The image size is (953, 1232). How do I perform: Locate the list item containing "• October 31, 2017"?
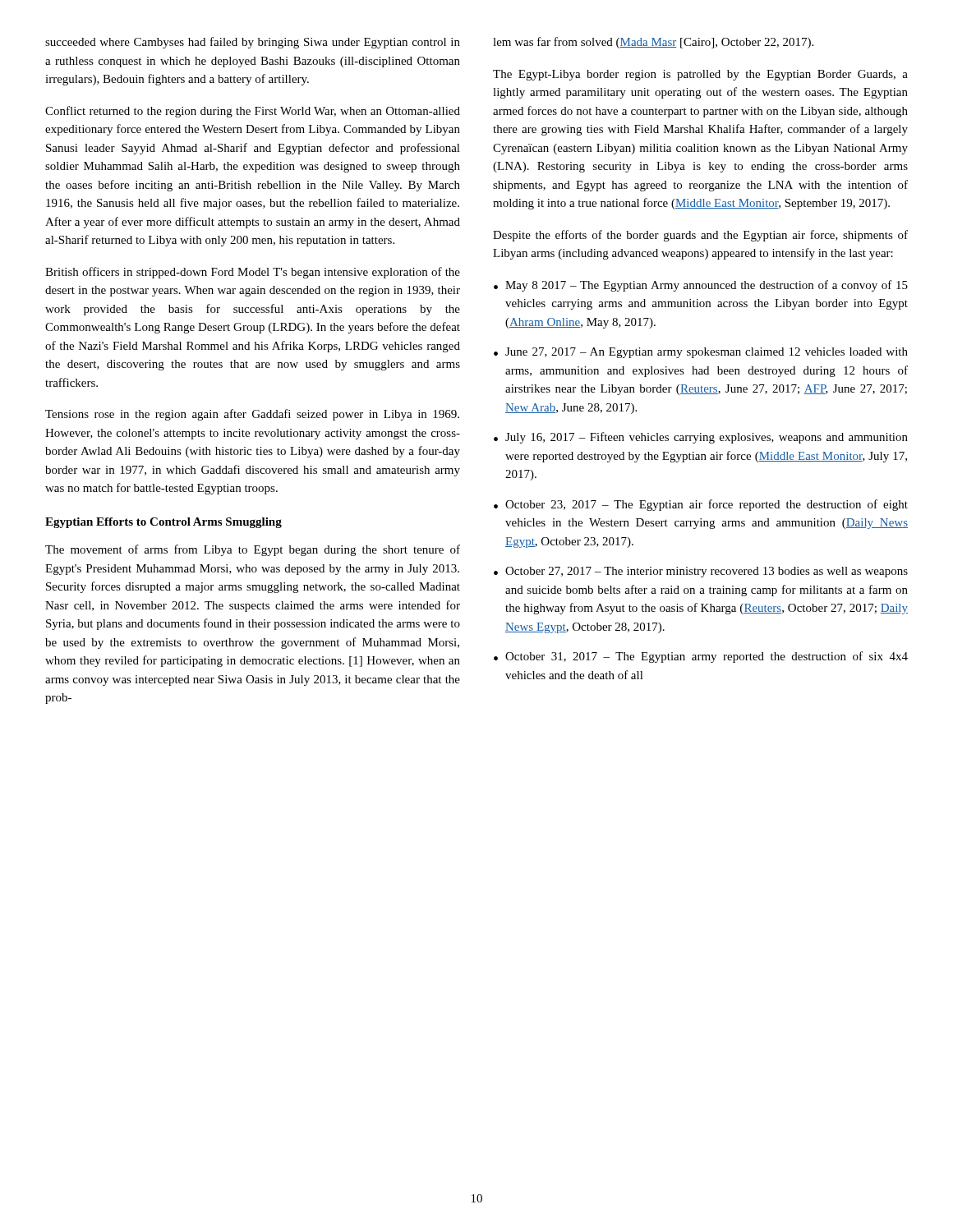point(700,666)
